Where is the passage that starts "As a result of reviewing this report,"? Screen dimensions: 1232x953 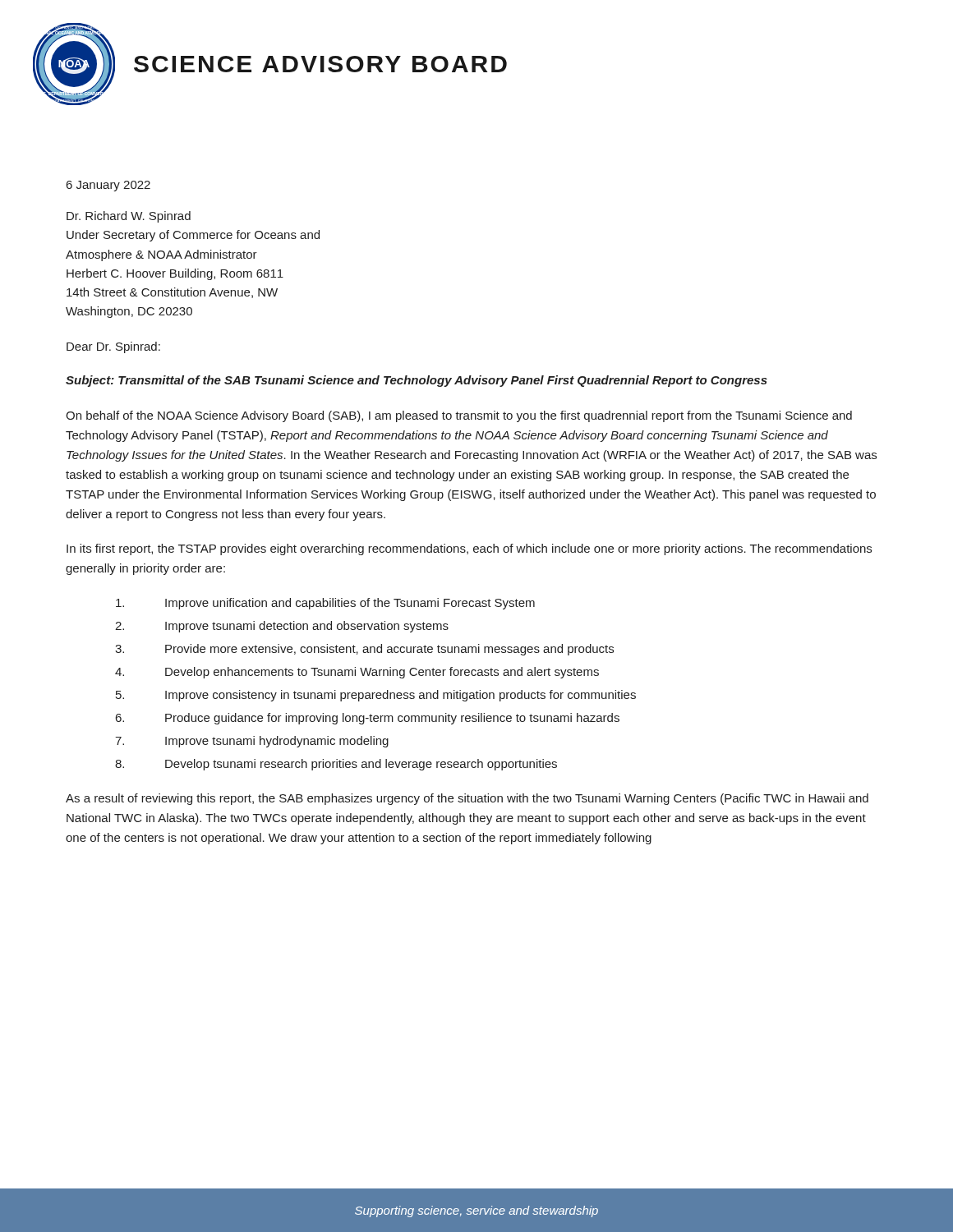(x=467, y=818)
